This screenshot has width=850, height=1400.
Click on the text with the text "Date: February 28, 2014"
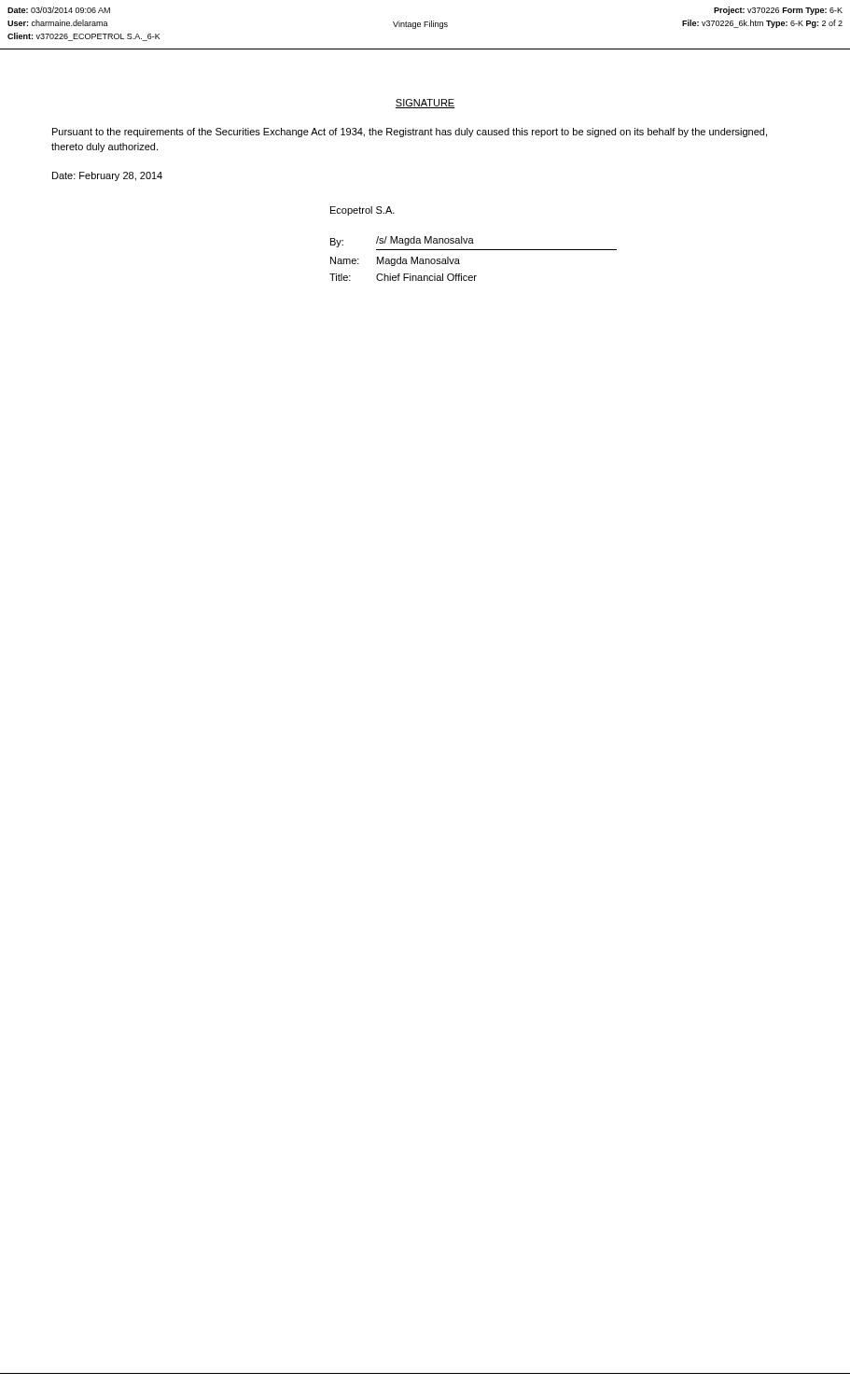point(107,175)
